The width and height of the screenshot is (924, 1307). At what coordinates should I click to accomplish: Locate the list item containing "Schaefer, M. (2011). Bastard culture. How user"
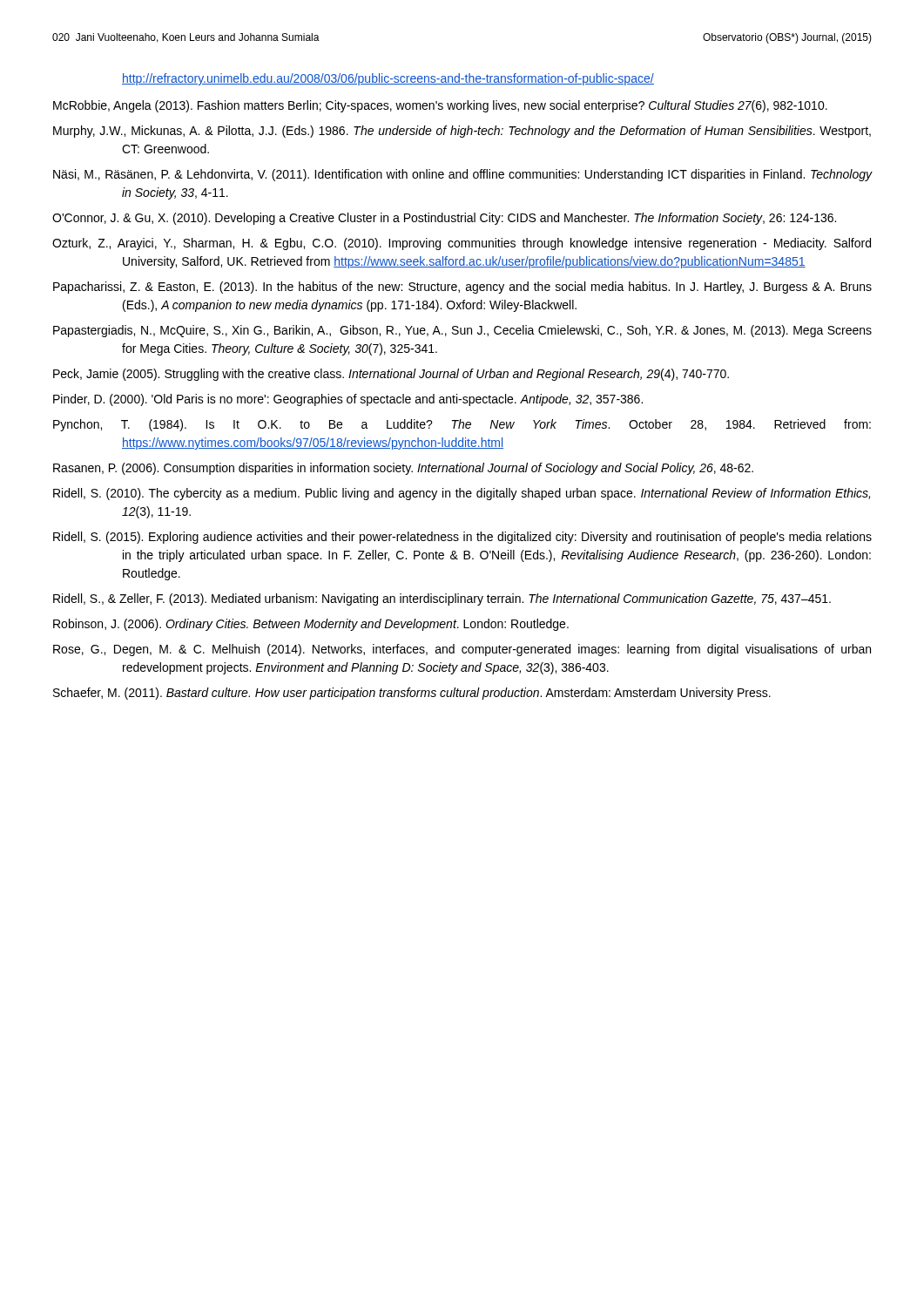pyautogui.click(x=412, y=693)
